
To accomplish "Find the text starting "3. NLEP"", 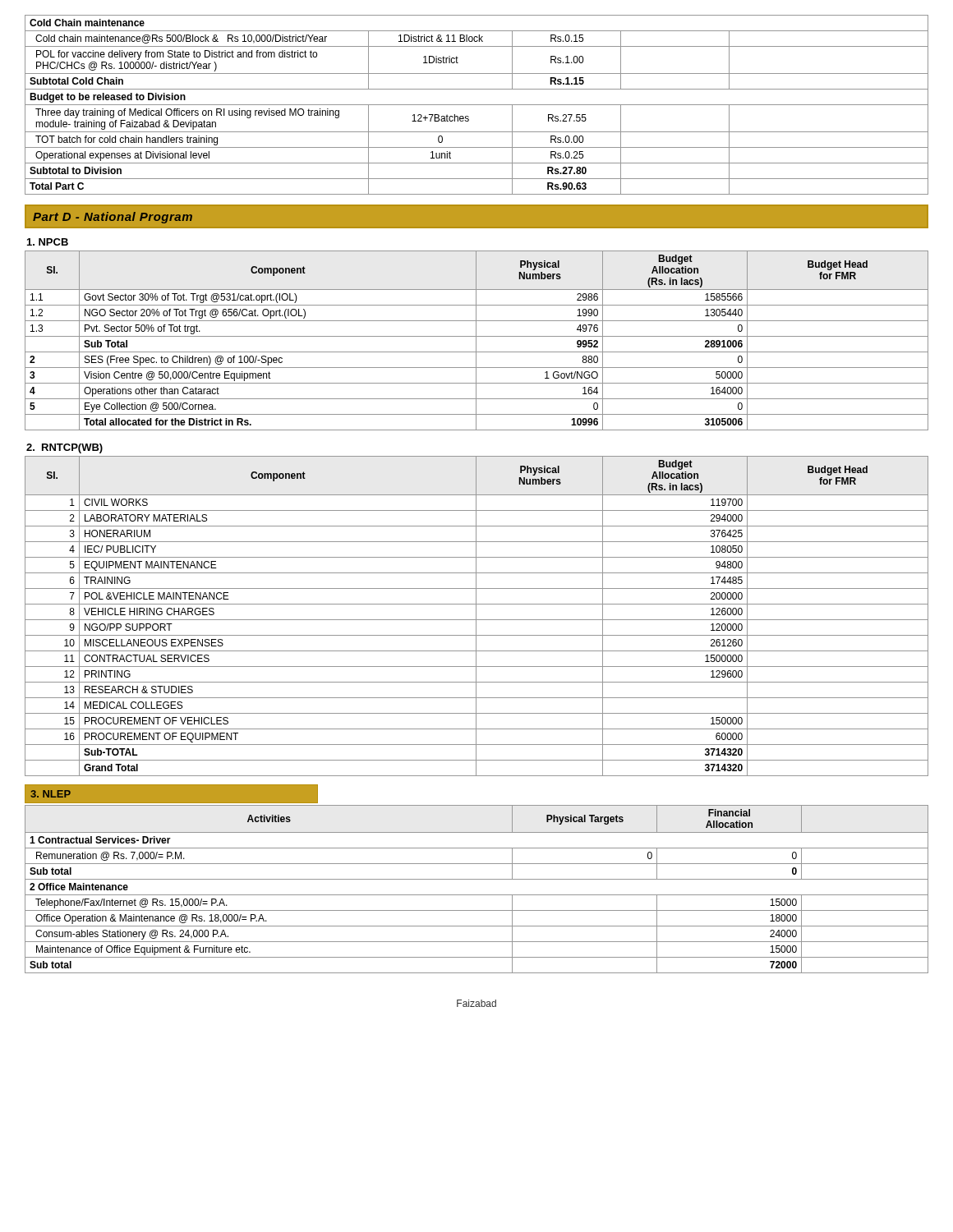I will pyautogui.click(x=171, y=794).
